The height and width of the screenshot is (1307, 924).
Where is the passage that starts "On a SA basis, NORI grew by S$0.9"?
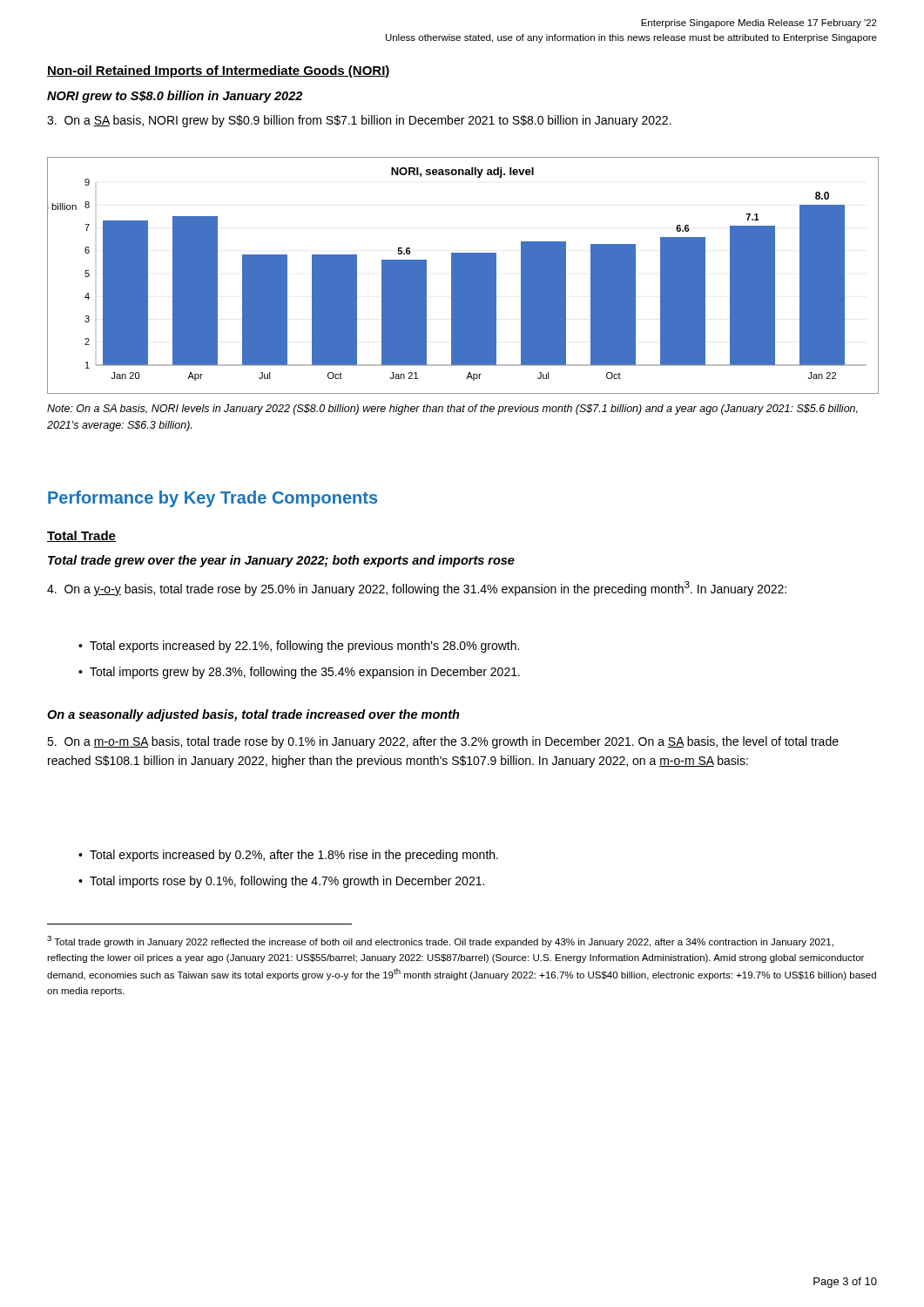coord(359,120)
